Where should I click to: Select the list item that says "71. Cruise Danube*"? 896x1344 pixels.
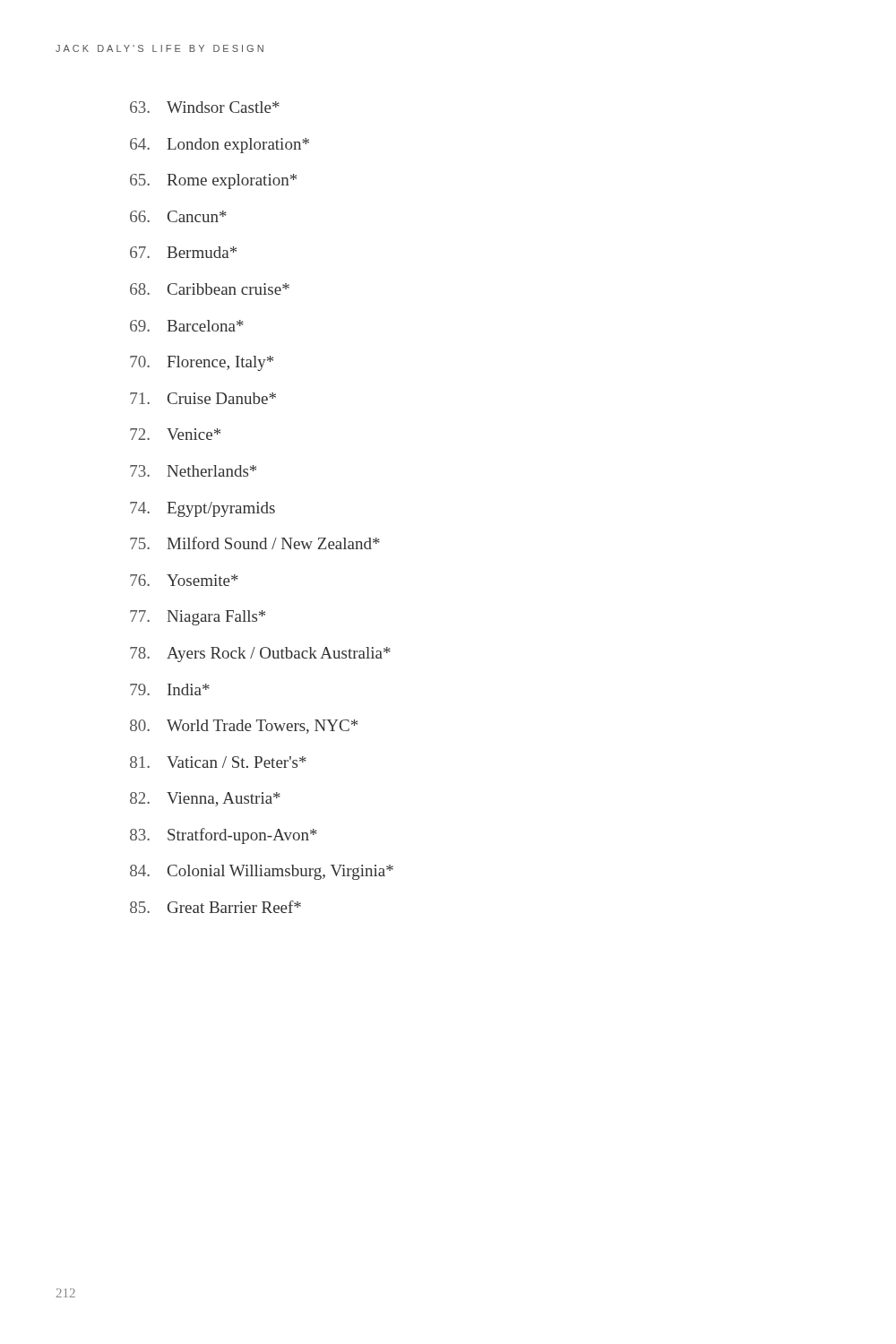pos(188,399)
